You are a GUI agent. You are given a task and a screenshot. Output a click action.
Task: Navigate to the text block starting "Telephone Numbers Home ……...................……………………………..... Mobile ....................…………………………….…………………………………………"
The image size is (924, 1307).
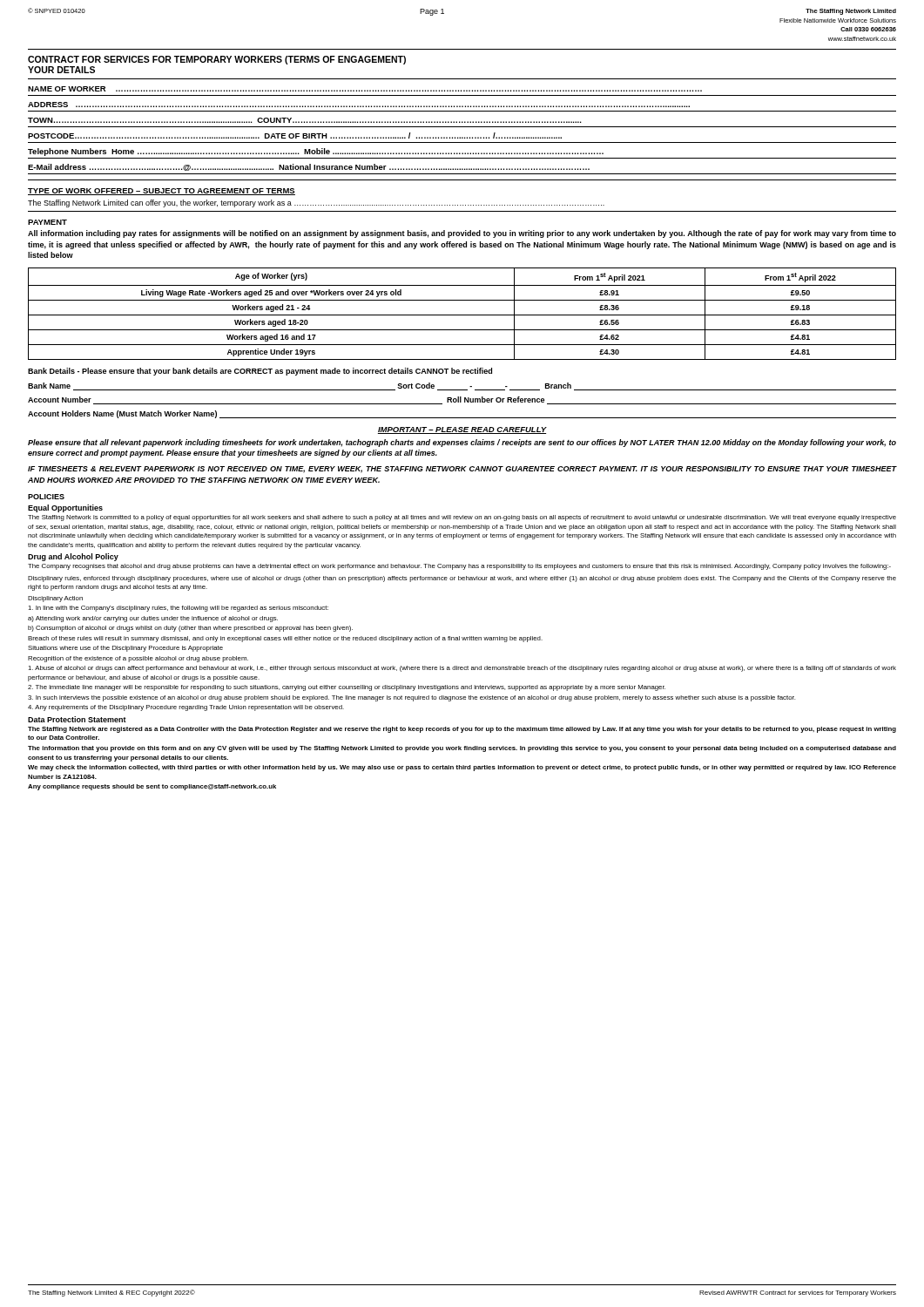[x=462, y=152]
